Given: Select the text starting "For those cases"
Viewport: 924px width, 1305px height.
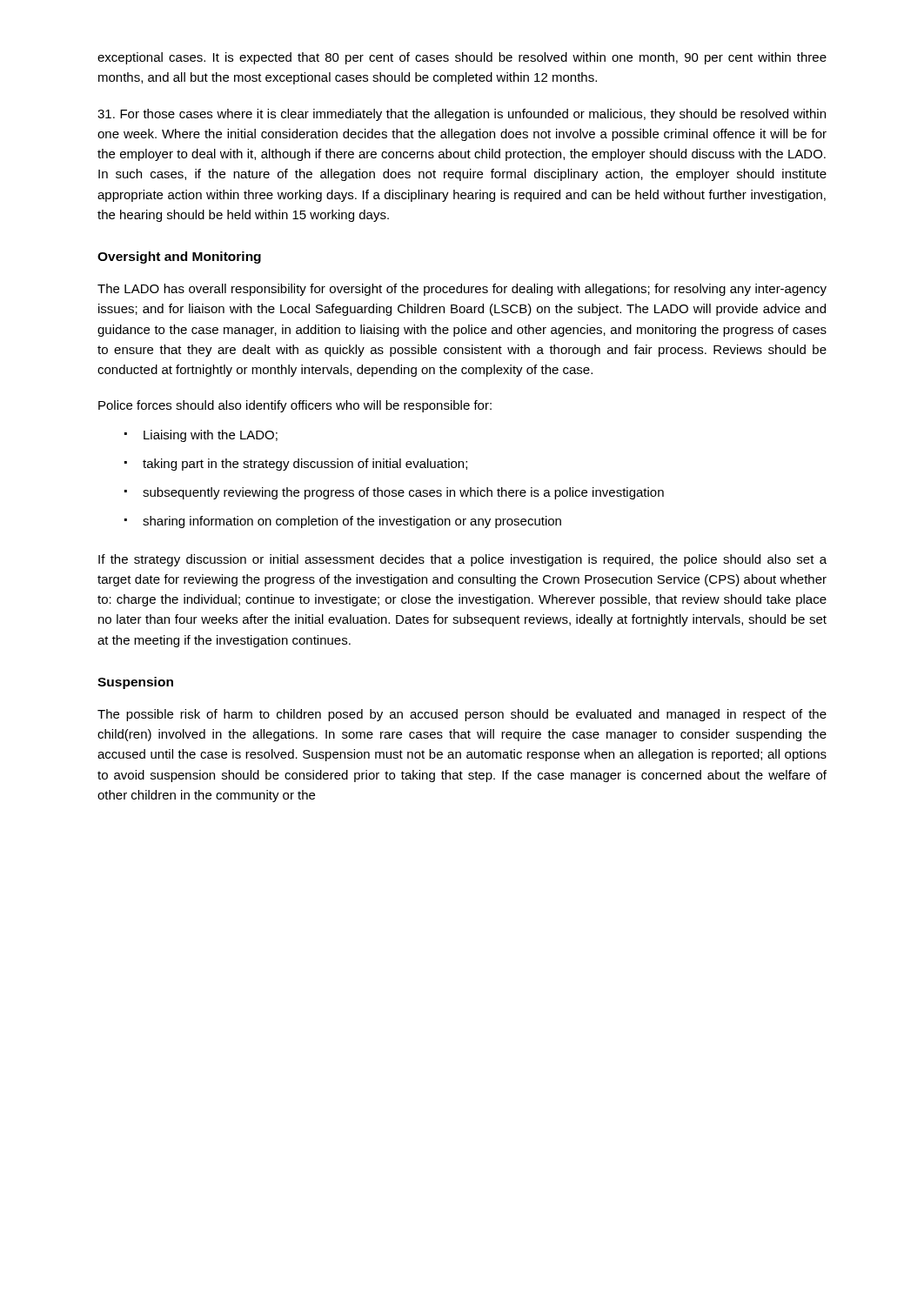Looking at the screenshot, I should pyautogui.click(x=462, y=164).
